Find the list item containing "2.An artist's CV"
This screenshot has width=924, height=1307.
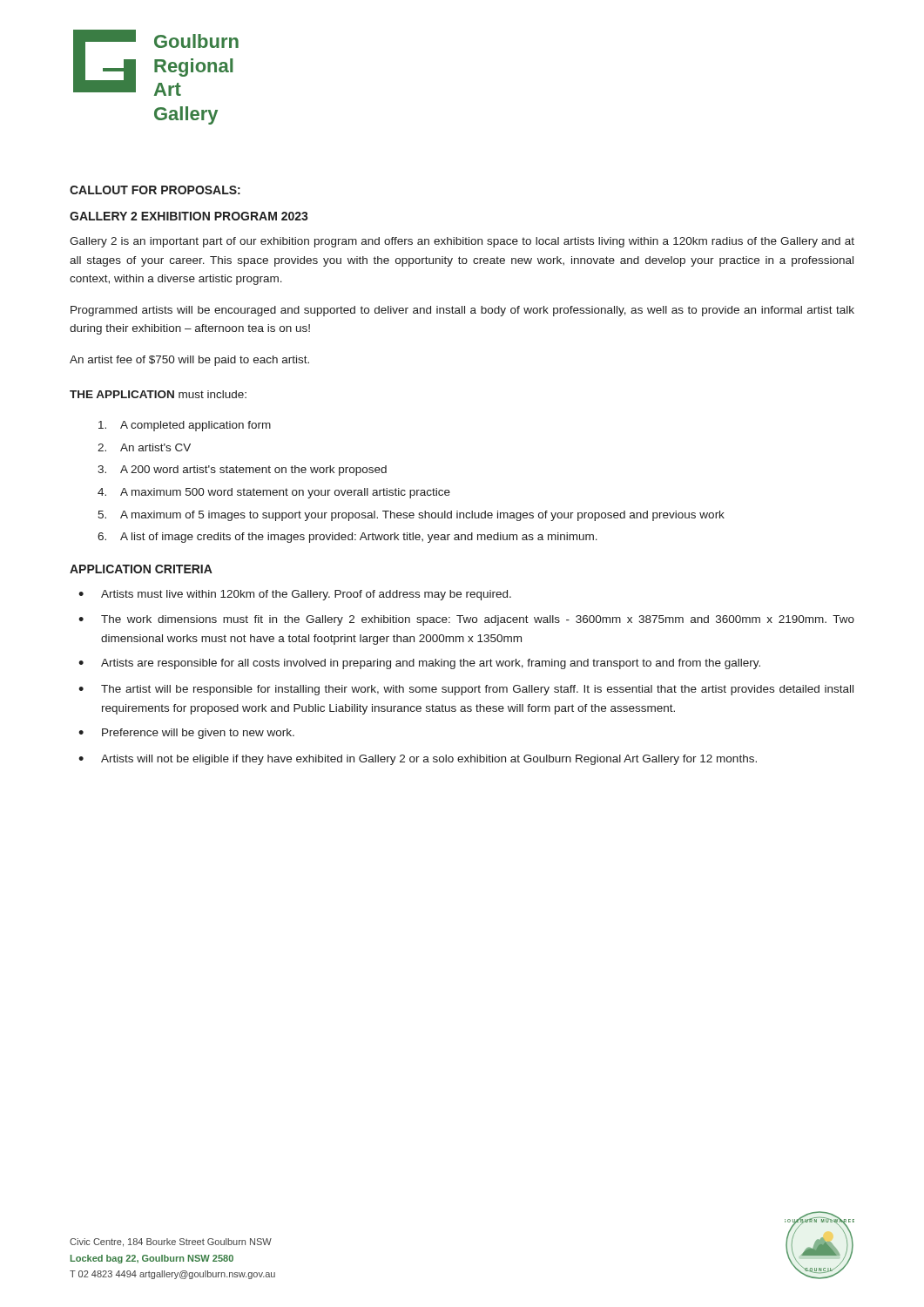144,447
